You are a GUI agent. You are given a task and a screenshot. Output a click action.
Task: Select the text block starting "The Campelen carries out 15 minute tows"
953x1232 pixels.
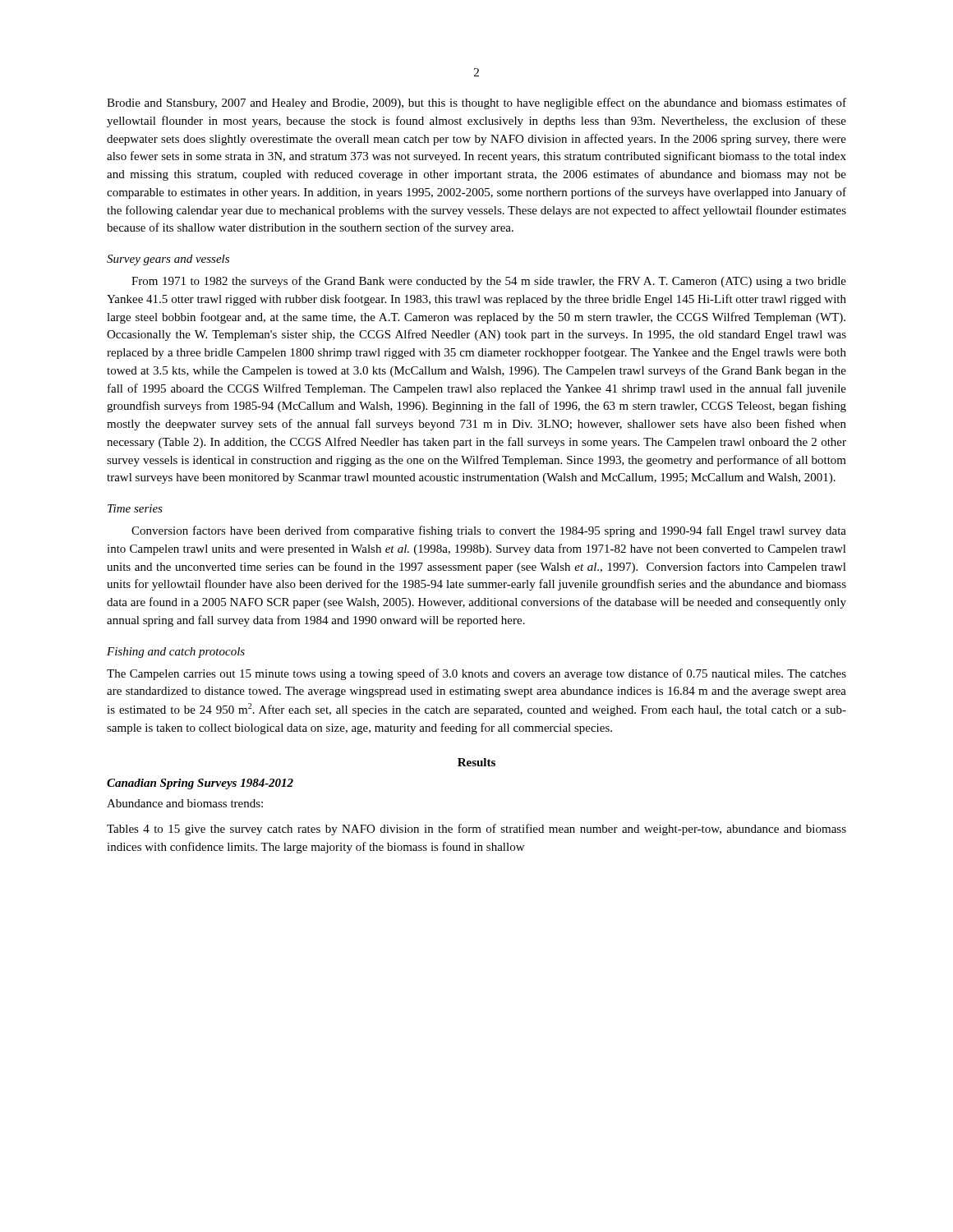(476, 701)
